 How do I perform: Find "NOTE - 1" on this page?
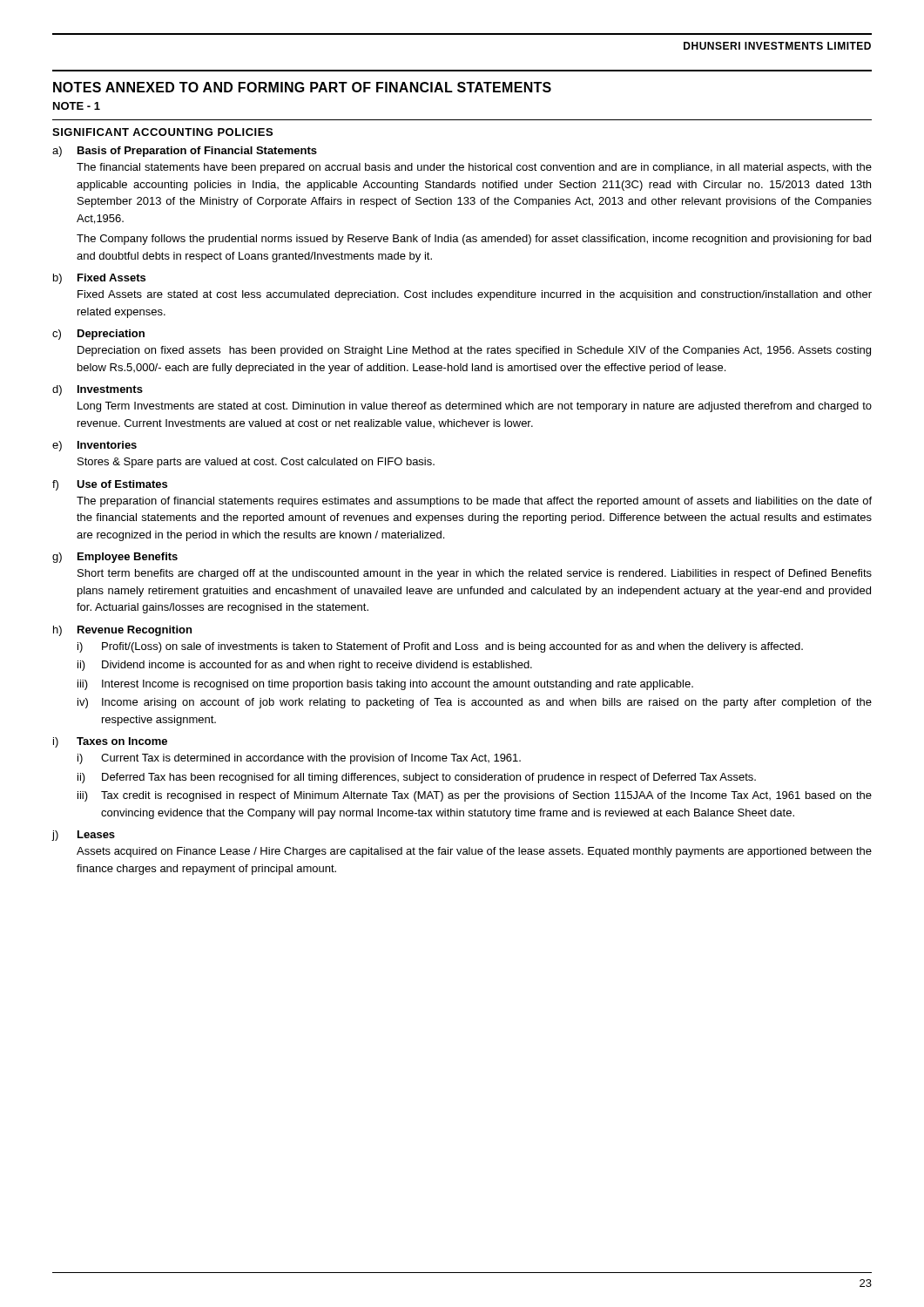coord(76,106)
